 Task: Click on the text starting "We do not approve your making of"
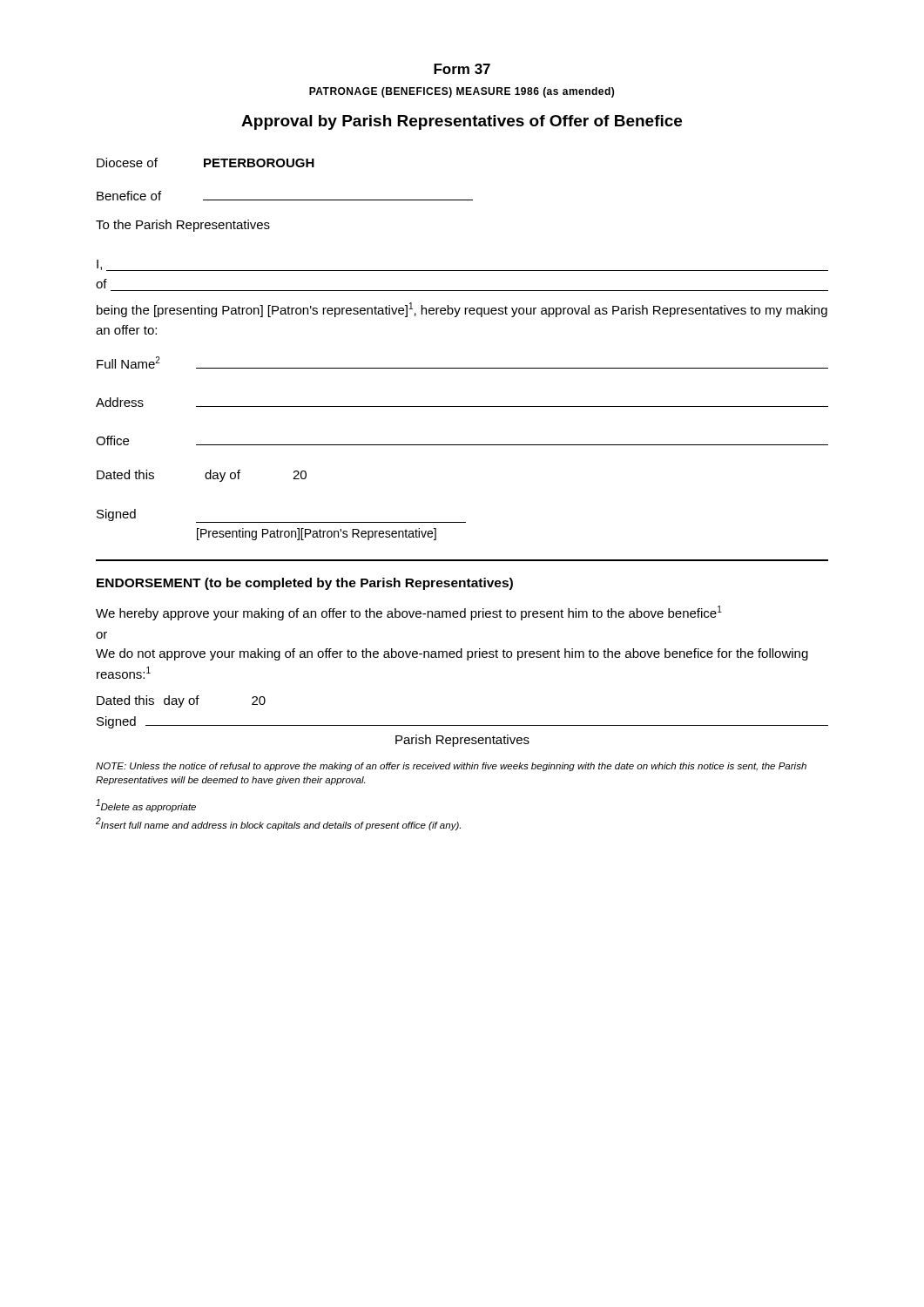click(452, 663)
